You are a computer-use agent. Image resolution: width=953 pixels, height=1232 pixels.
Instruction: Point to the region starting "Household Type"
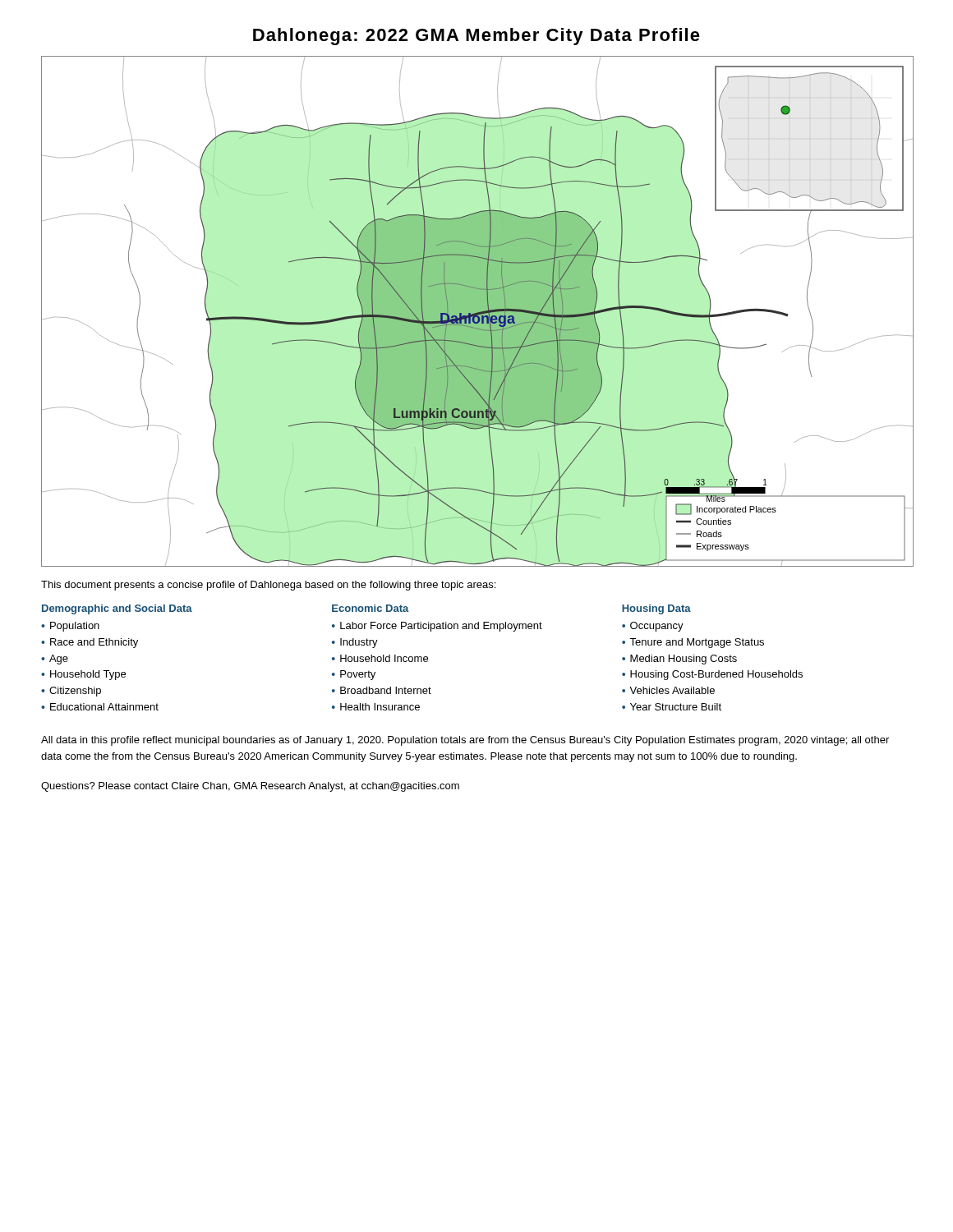(88, 674)
